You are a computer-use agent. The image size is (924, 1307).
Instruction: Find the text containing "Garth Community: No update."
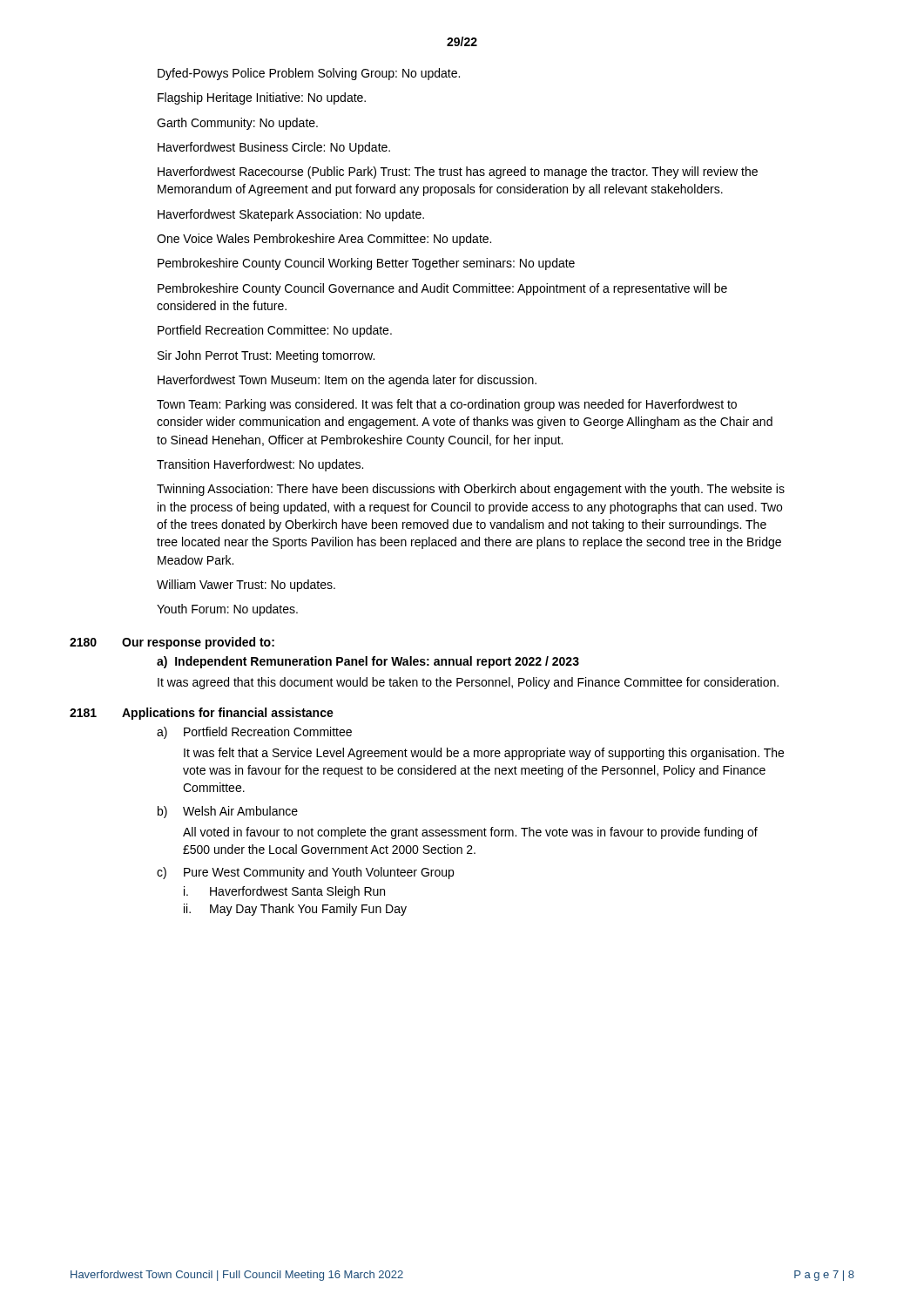point(238,123)
